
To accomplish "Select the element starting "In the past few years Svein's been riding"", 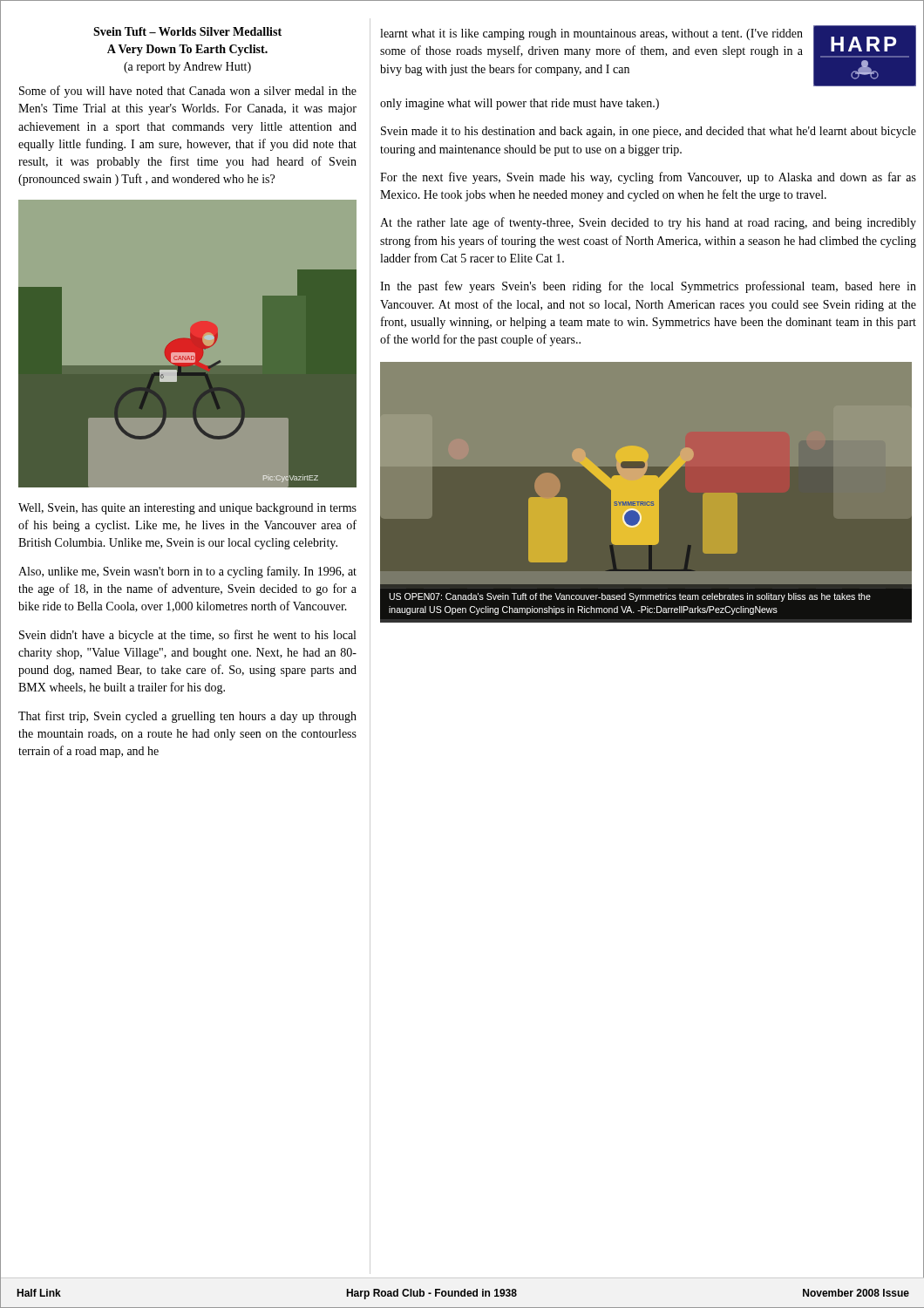I will [648, 313].
